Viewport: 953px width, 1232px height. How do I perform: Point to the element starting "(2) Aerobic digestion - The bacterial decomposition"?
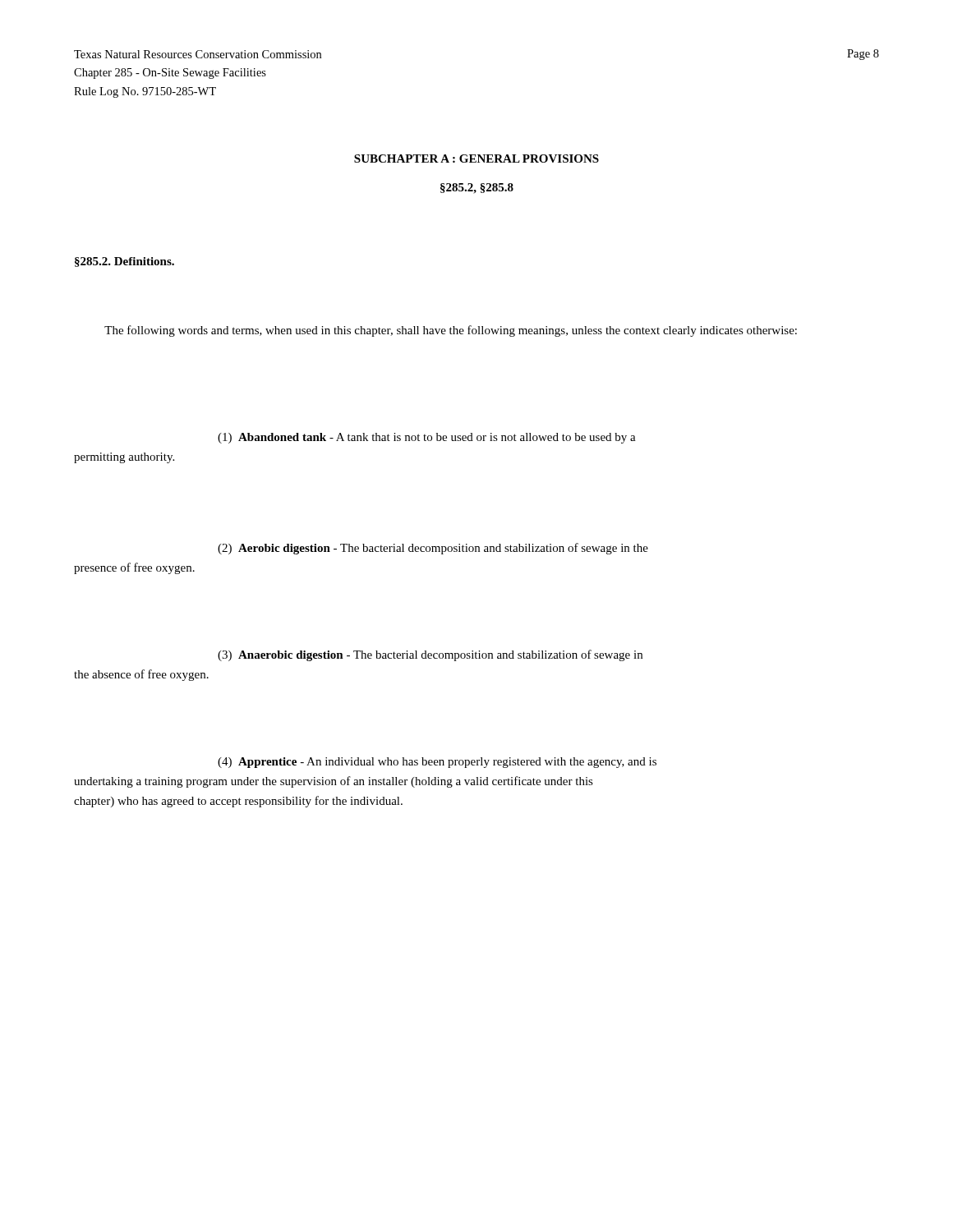476,556
